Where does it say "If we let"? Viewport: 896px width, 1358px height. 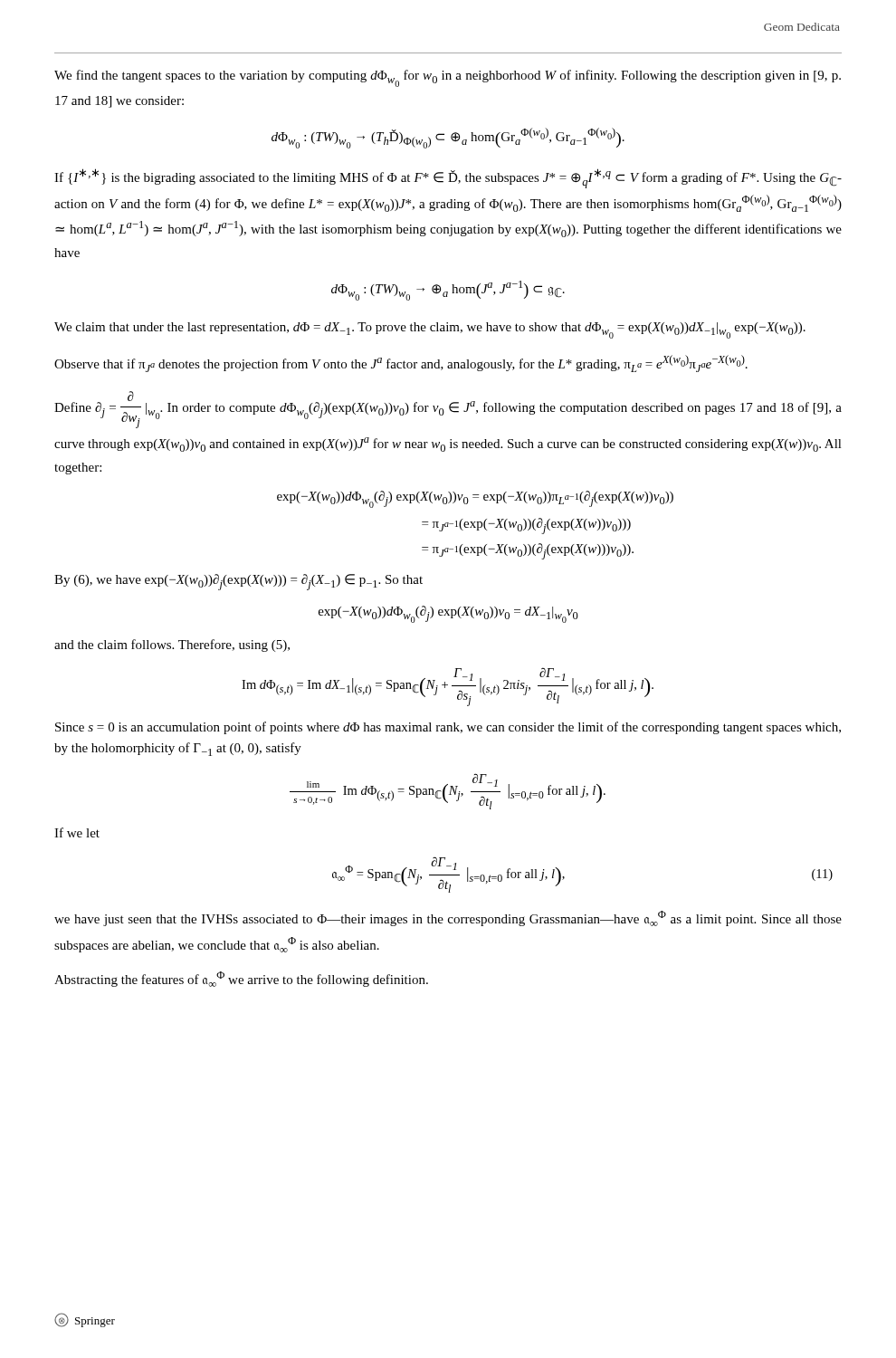click(x=77, y=833)
